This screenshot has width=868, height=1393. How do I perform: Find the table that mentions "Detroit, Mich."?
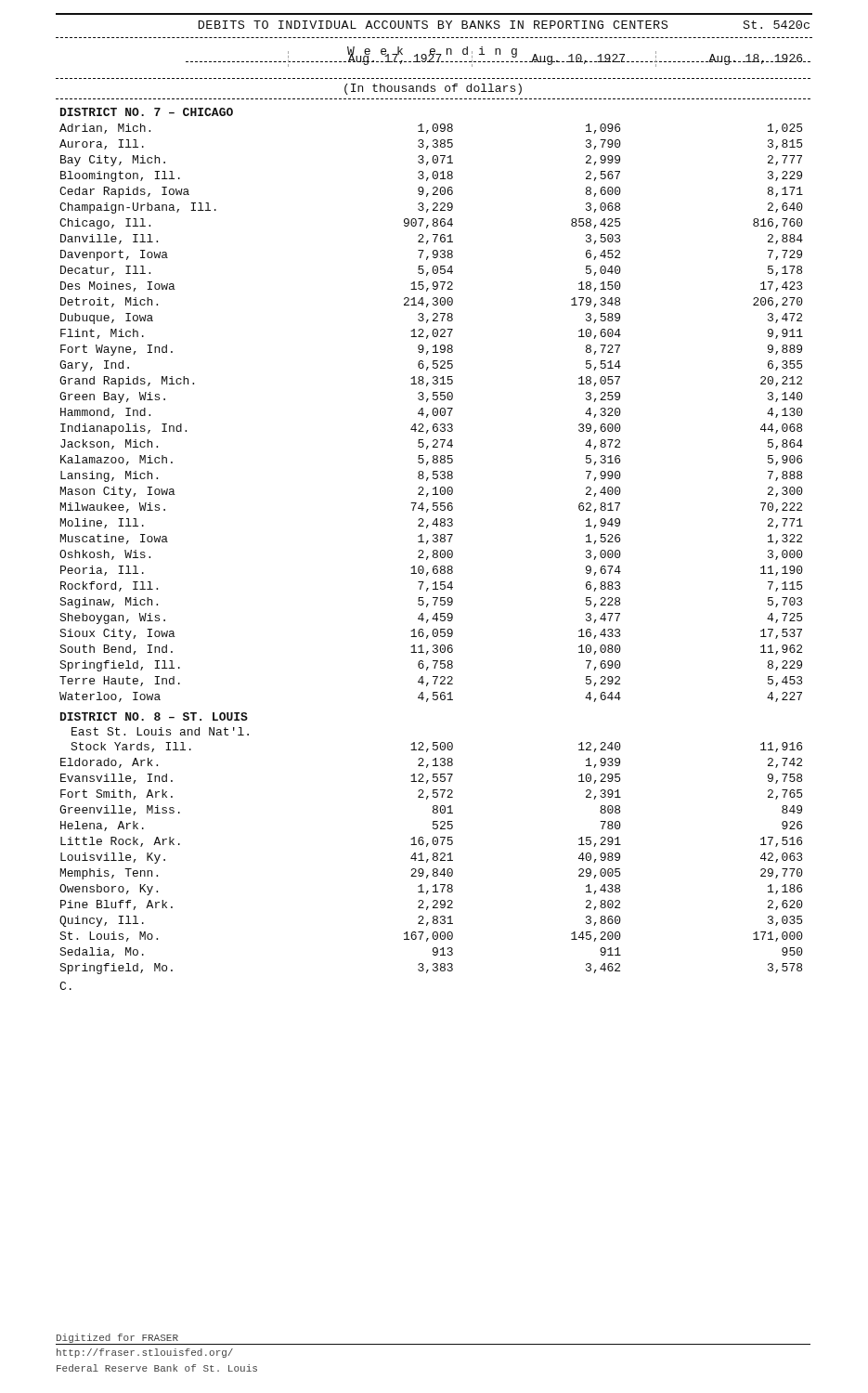coord(433,548)
